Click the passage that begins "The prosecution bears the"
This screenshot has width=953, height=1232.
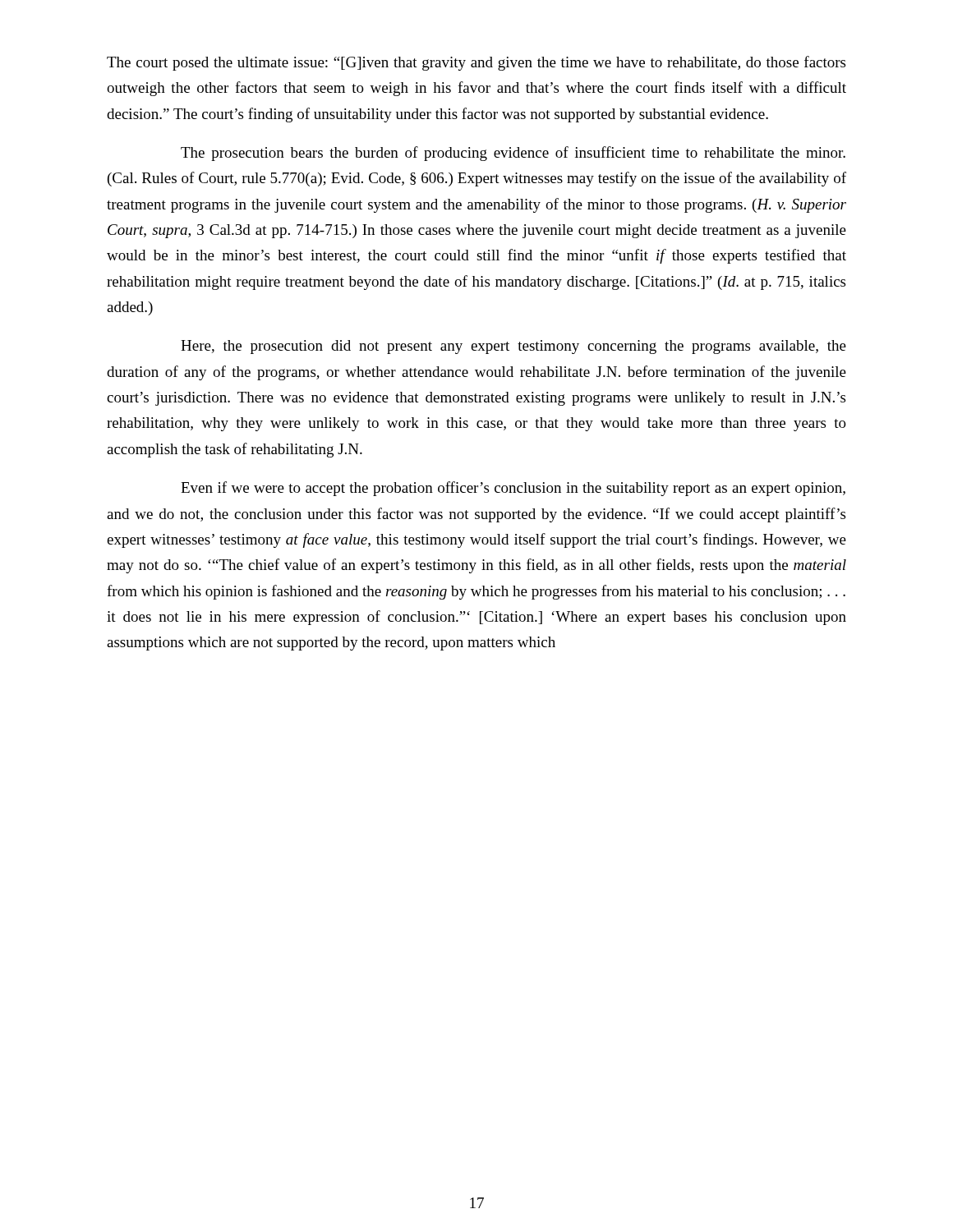(476, 230)
